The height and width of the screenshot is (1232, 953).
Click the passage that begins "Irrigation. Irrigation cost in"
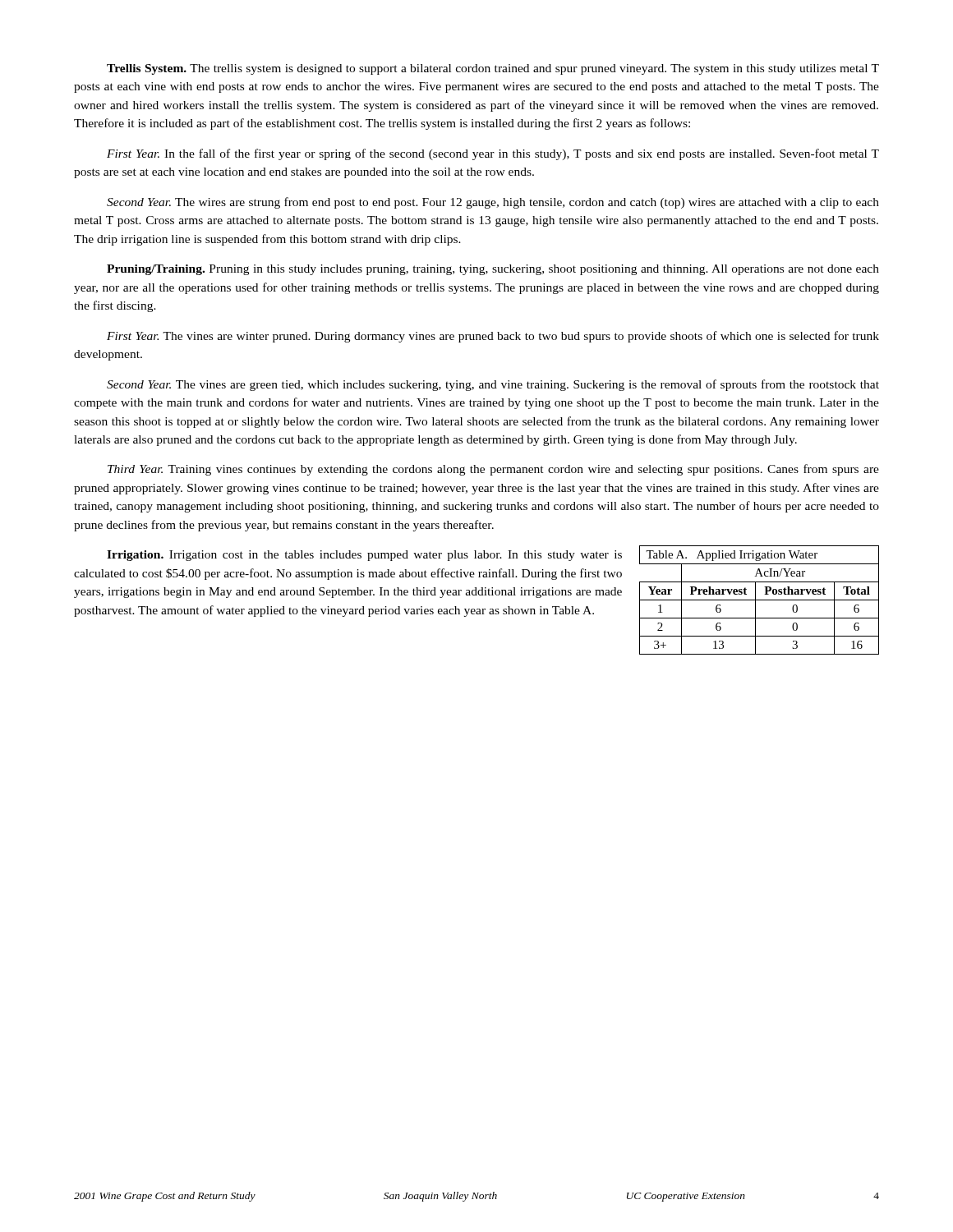348,583
